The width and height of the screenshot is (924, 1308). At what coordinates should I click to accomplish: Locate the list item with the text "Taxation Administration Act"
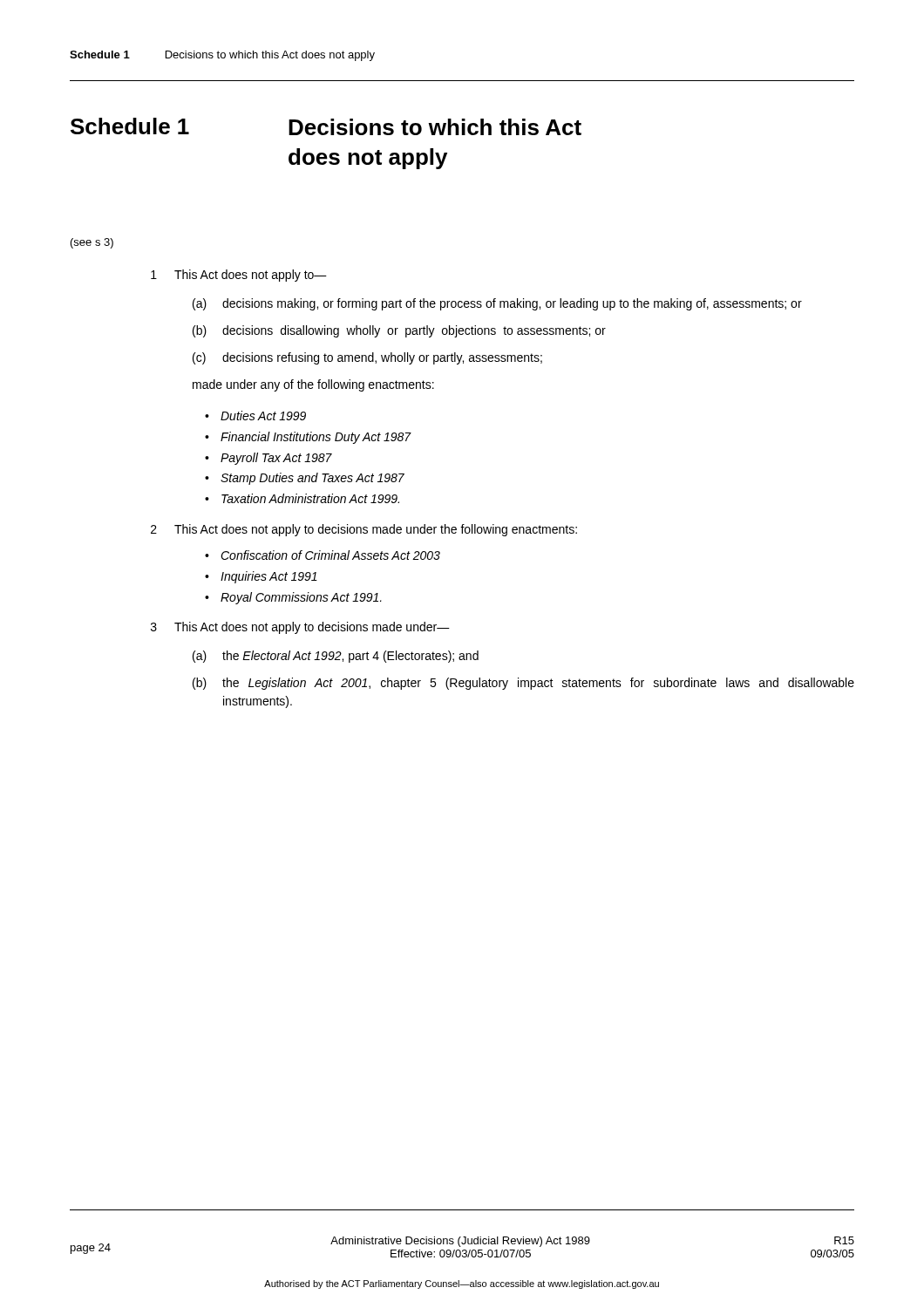311,499
